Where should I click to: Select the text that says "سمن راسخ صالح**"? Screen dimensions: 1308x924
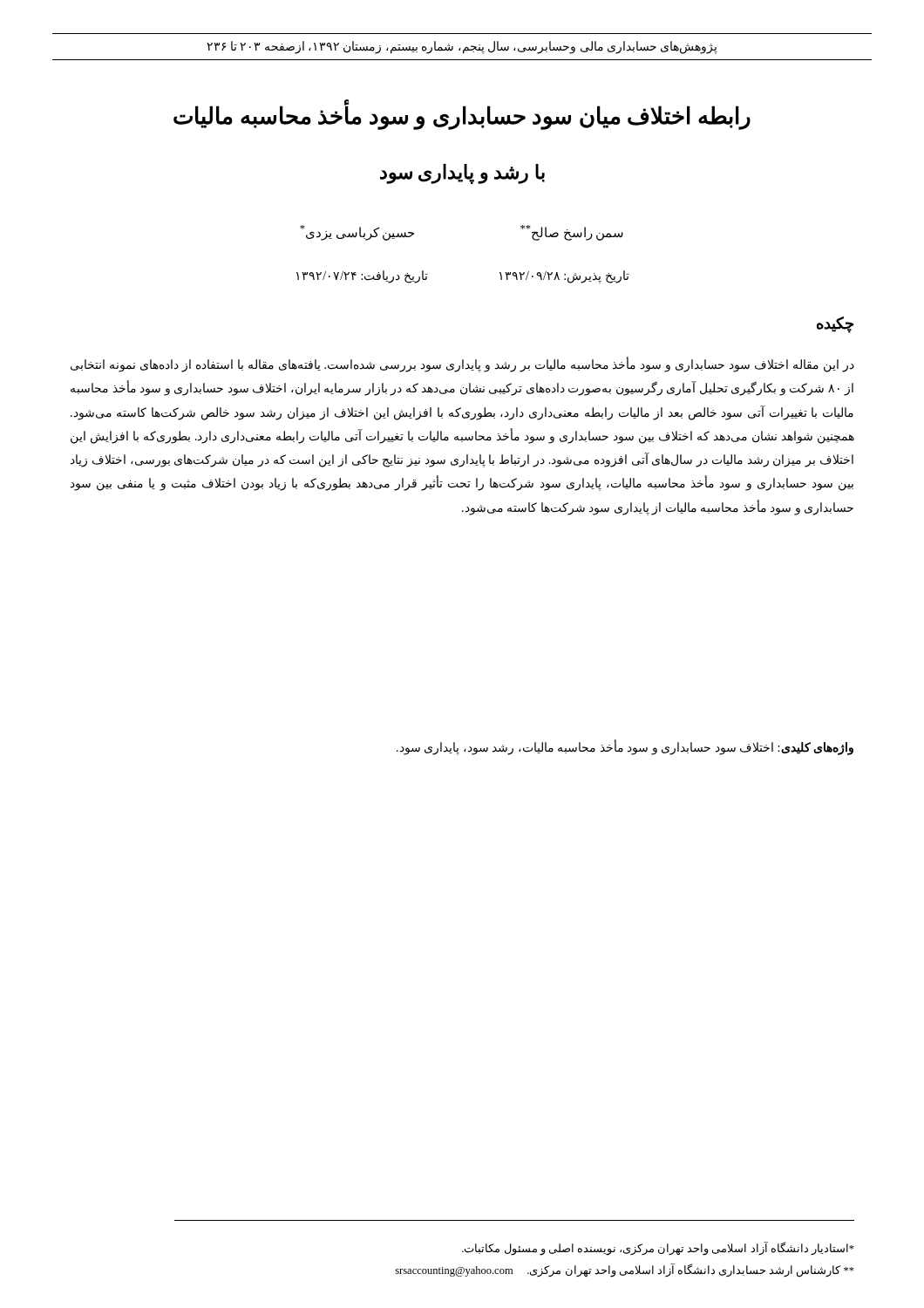[572, 231]
